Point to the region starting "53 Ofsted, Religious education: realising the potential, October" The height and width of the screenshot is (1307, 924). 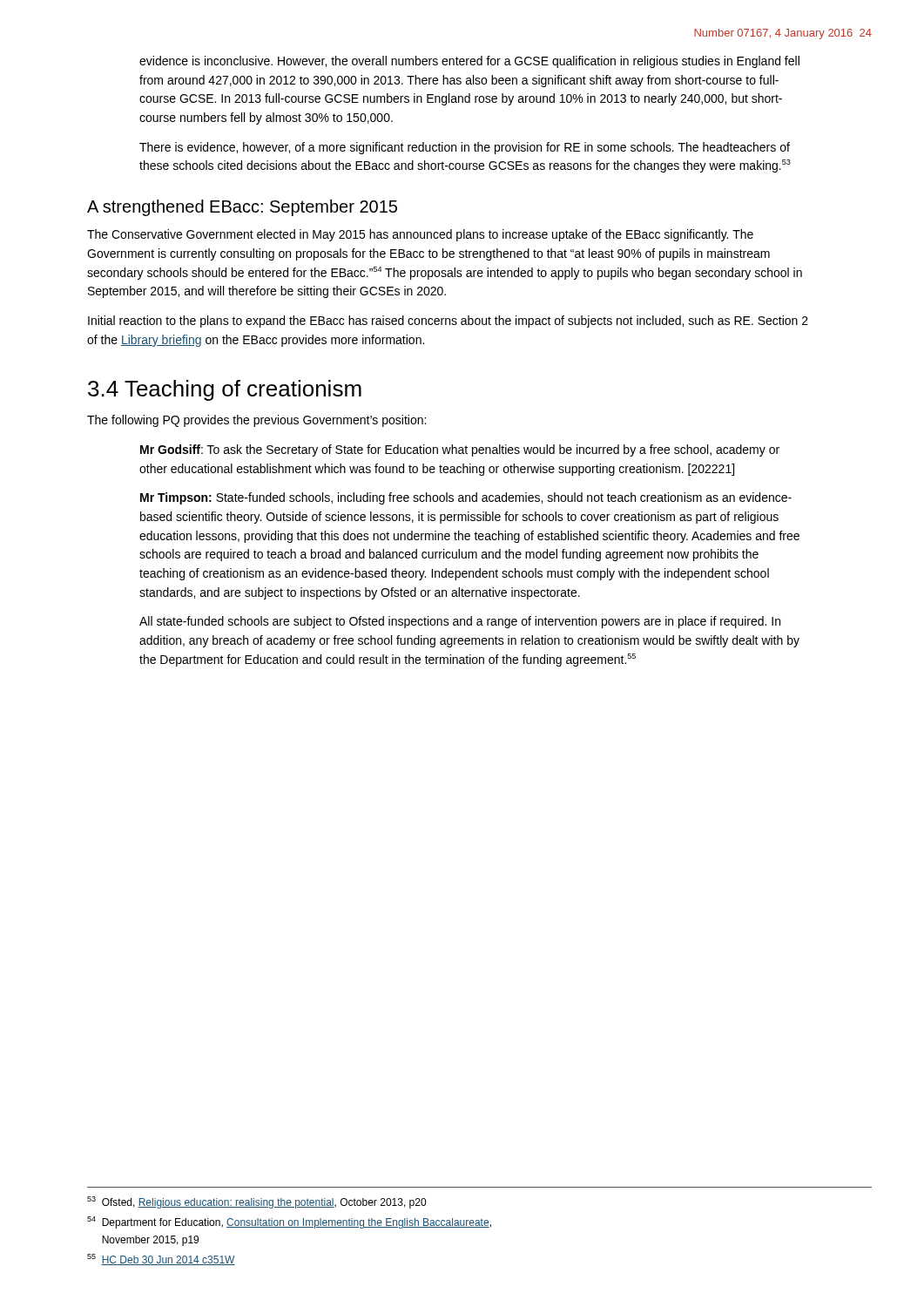(257, 1202)
